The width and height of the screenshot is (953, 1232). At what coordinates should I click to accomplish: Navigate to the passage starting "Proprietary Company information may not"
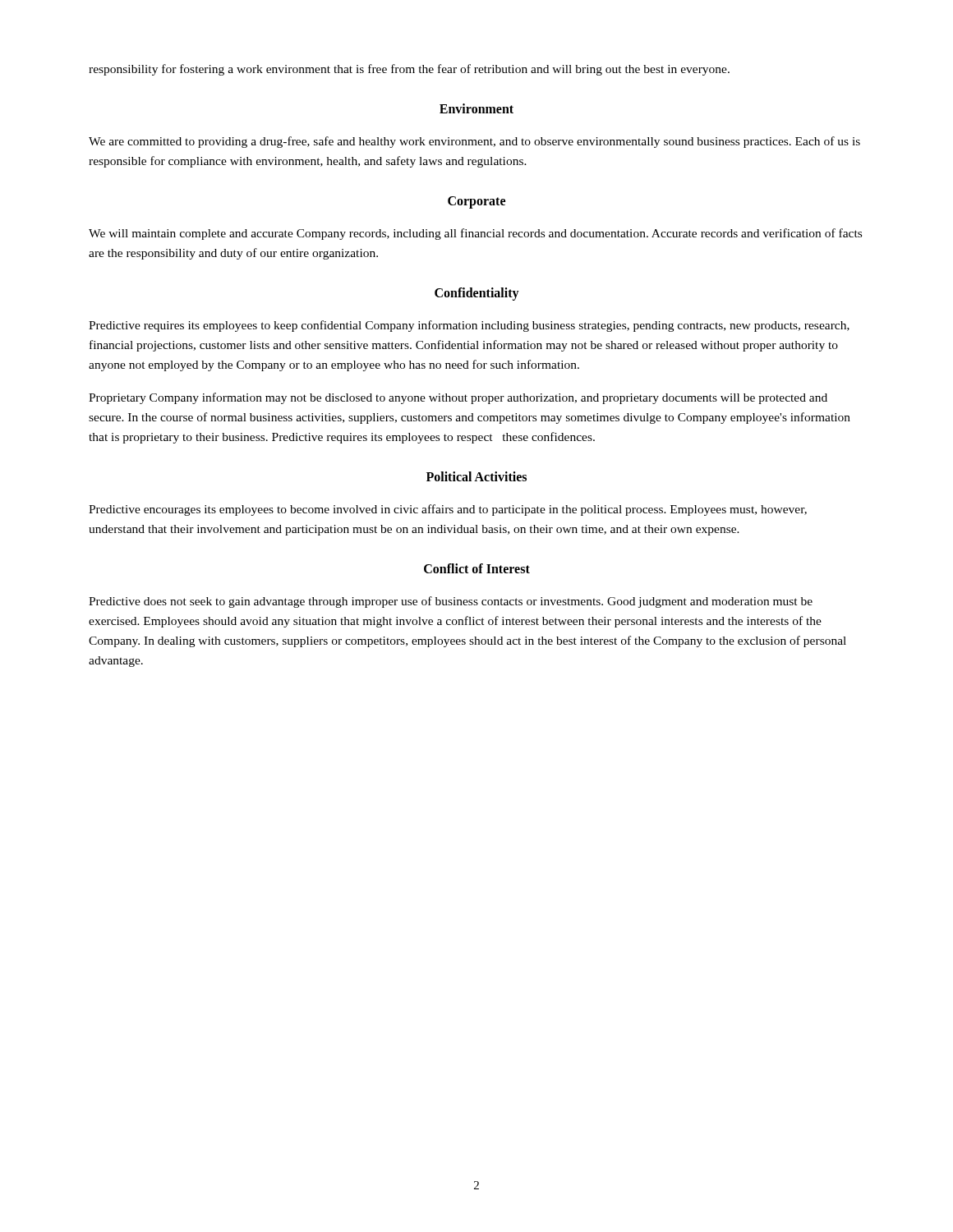[x=469, y=417]
